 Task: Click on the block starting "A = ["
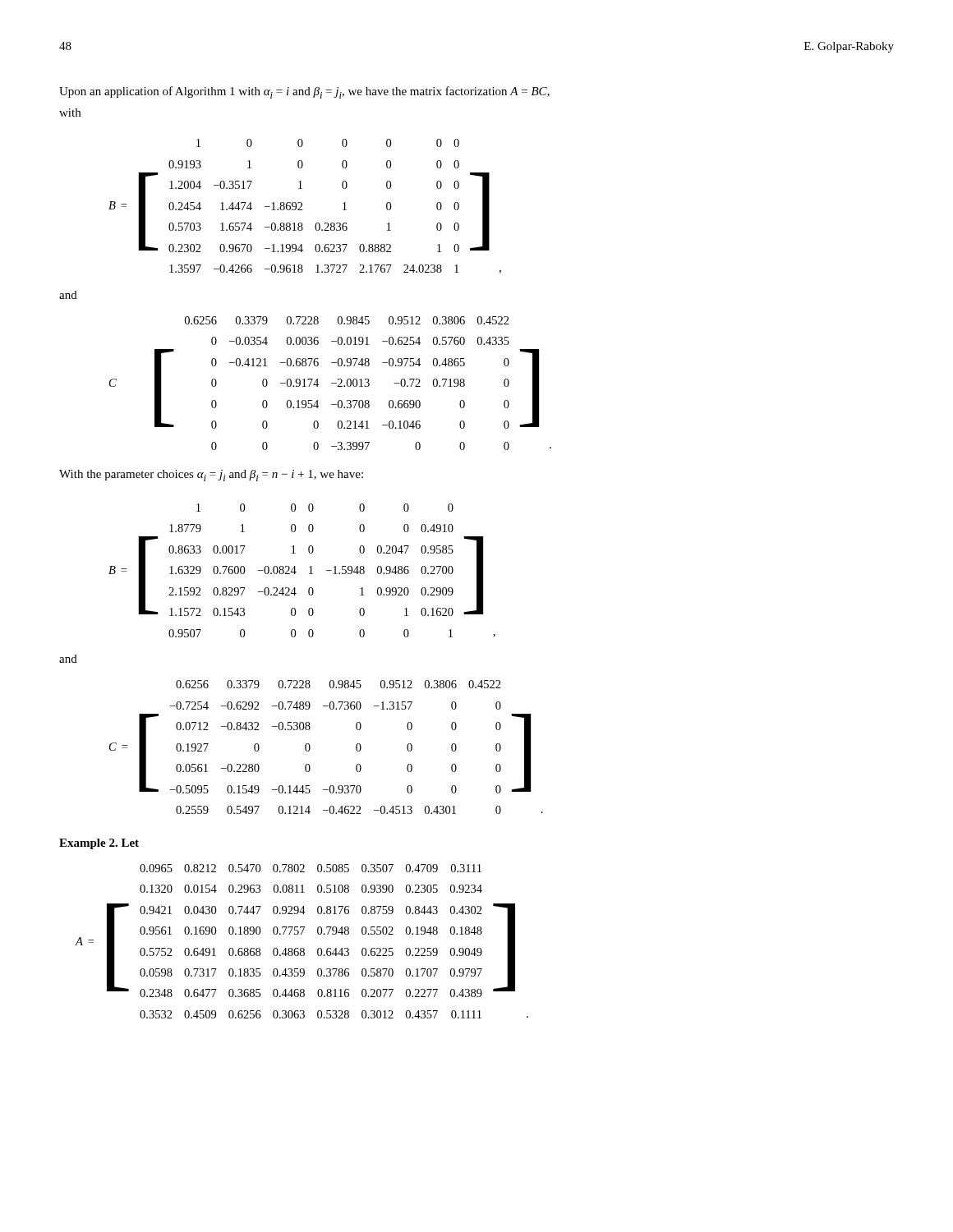(x=302, y=942)
